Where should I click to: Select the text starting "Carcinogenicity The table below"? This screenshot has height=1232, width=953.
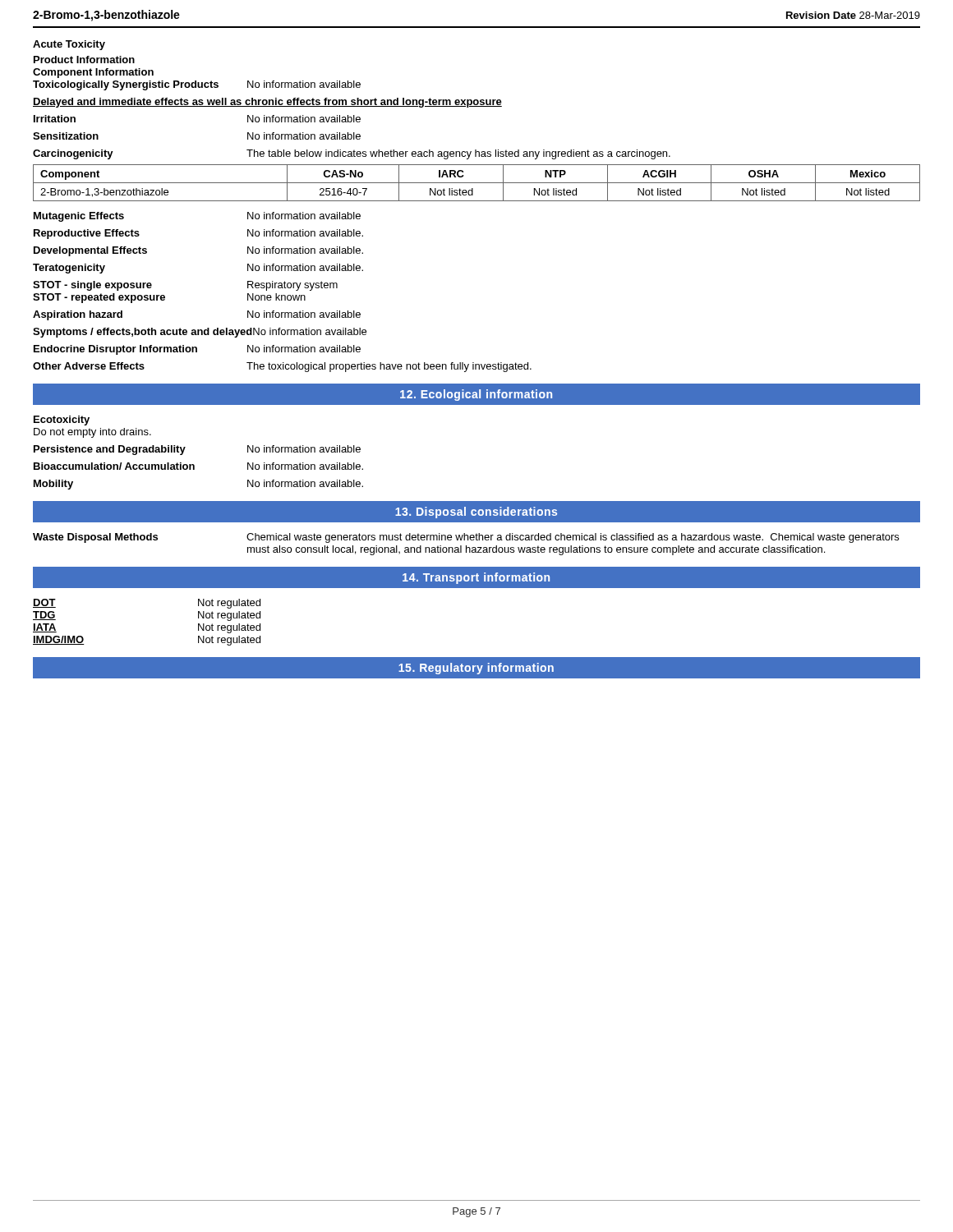click(x=476, y=153)
